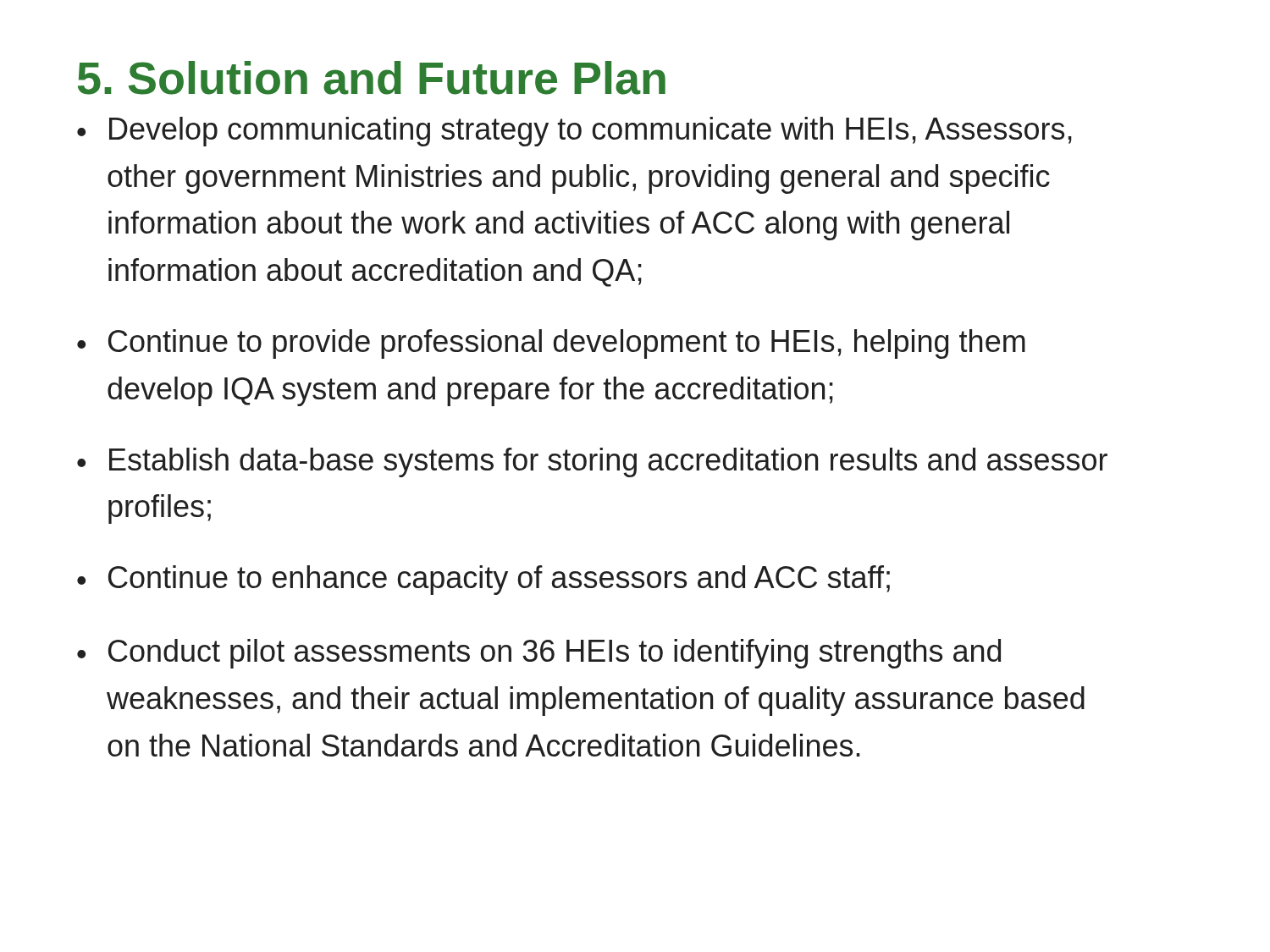Viewport: 1270px width, 952px height.
Task: Locate the list item that reads "• Establish data-base systems"
Action: tap(635, 484)
